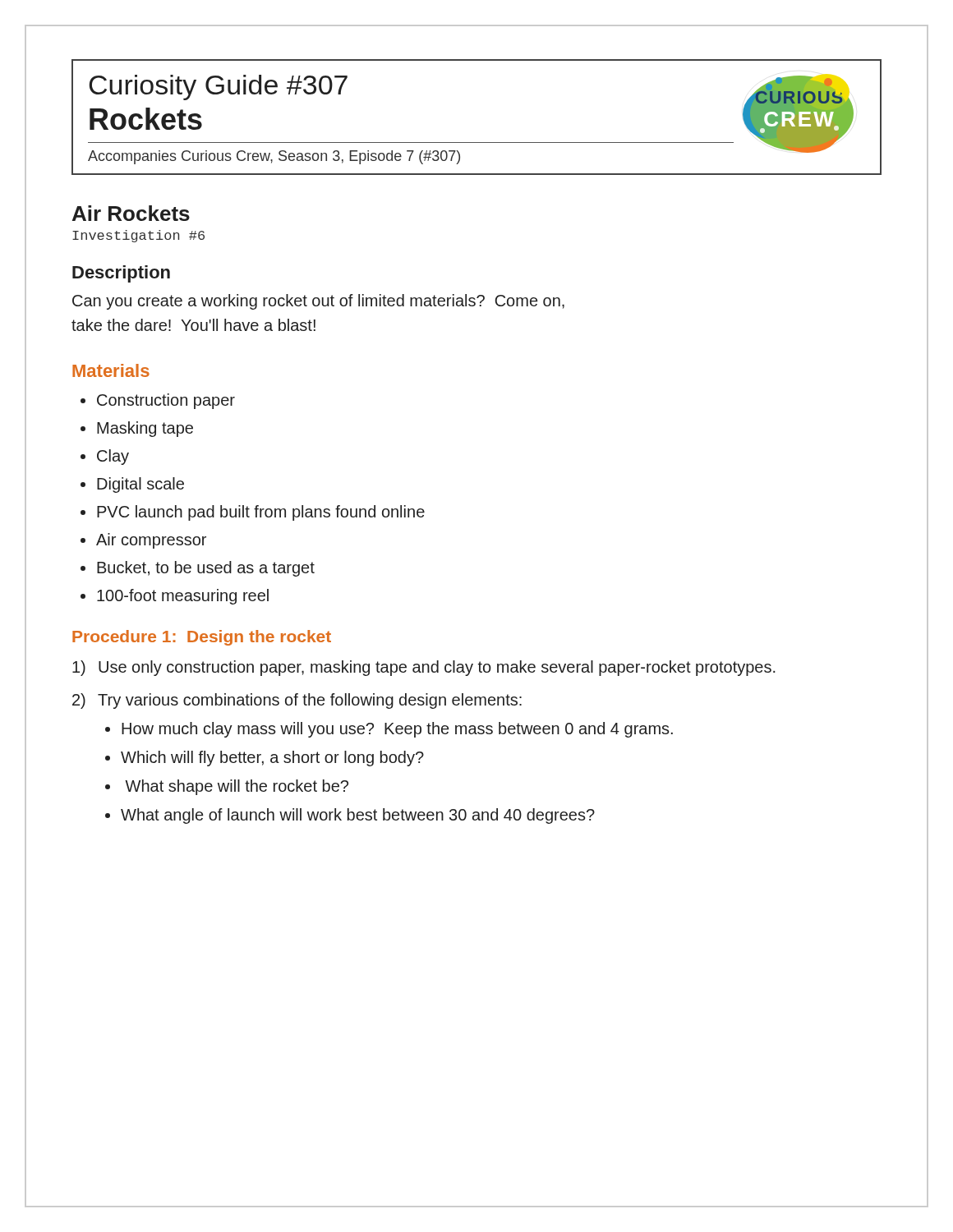The image size is (953, 1232).
Task: Locate the title that opens with "Curiosity Guide #307"
Action: [x=476, y=117]
